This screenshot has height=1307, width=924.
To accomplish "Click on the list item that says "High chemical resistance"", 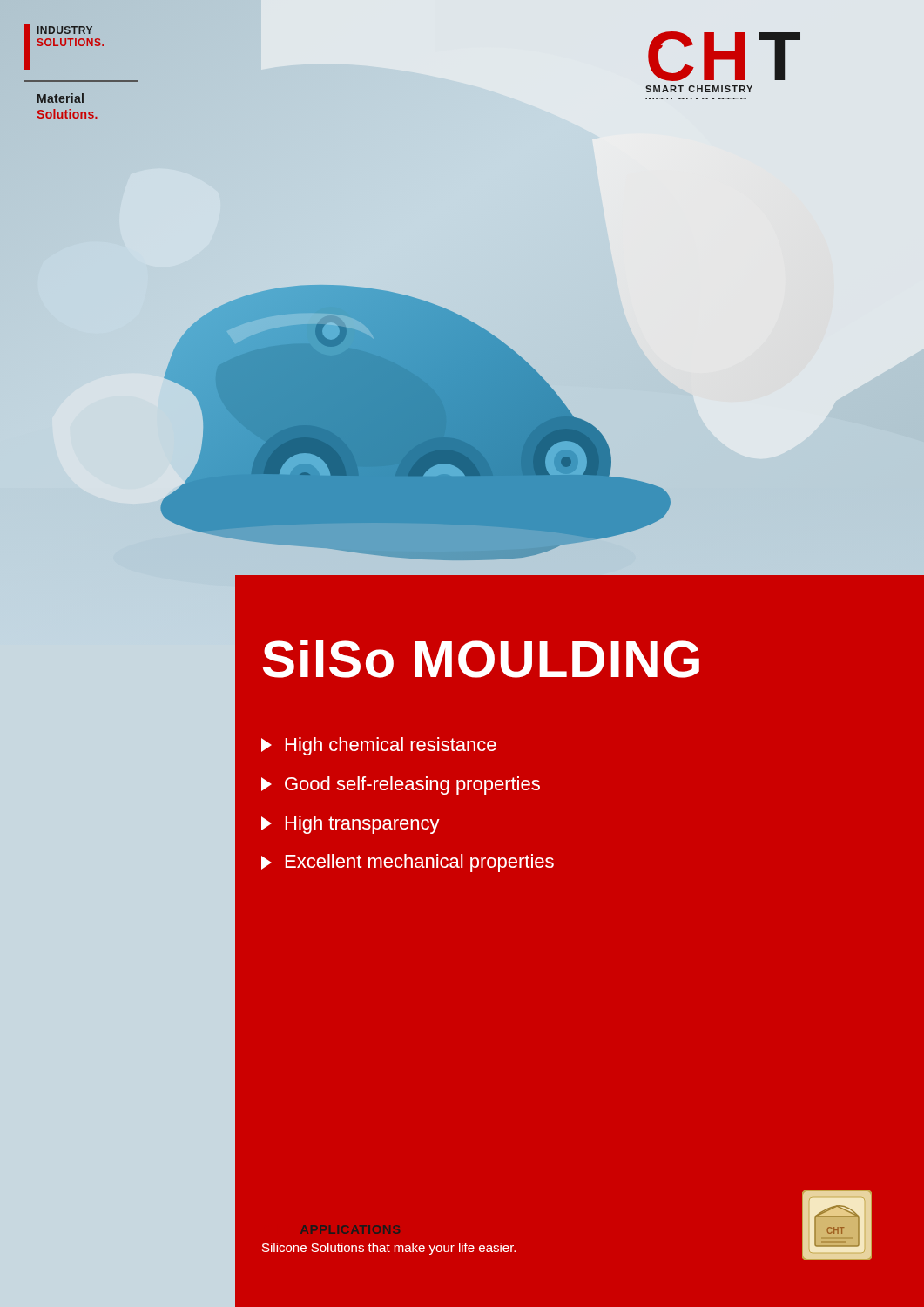I will [x=379, y=745].
